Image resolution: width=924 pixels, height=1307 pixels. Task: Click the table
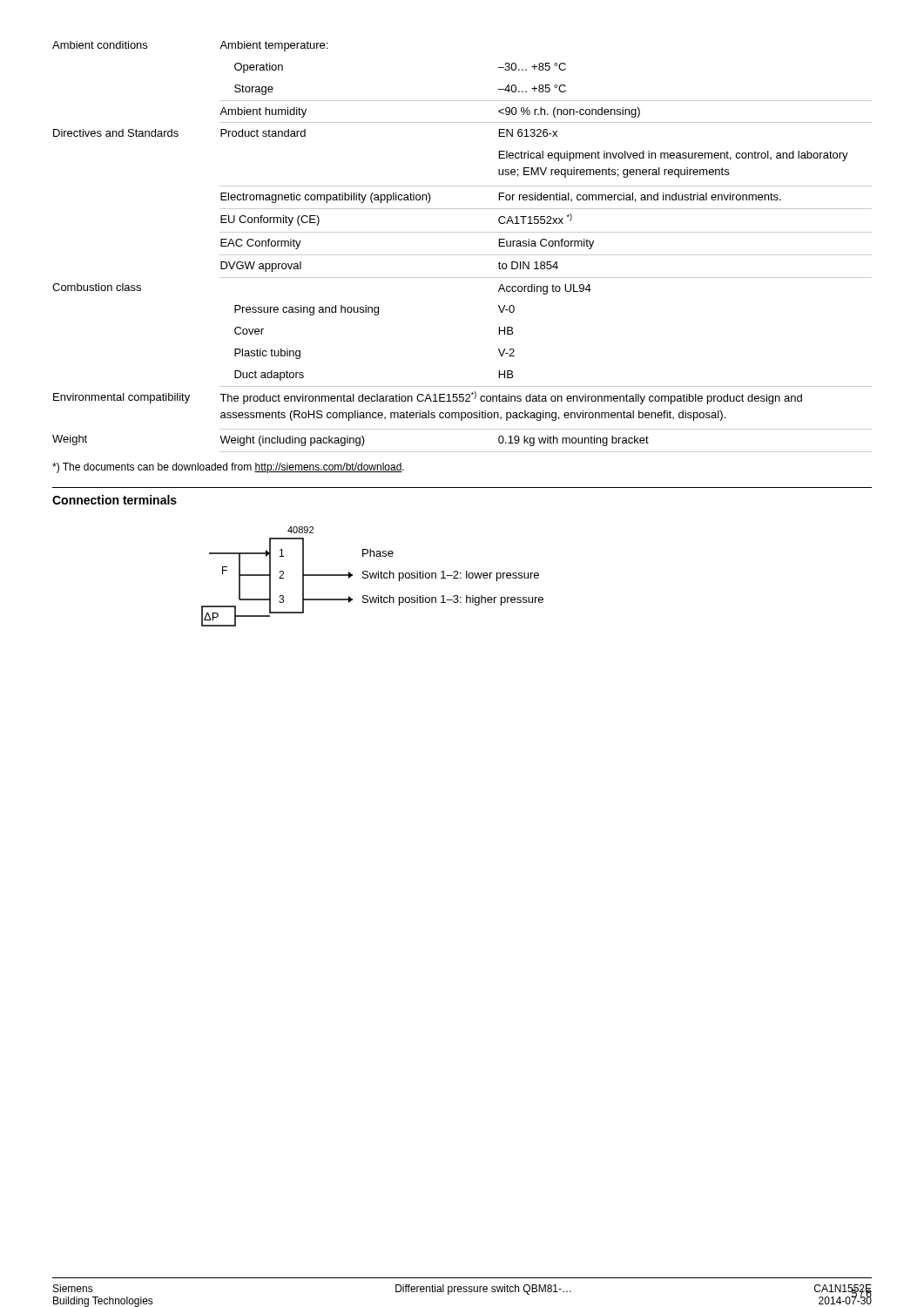(462, 243)
